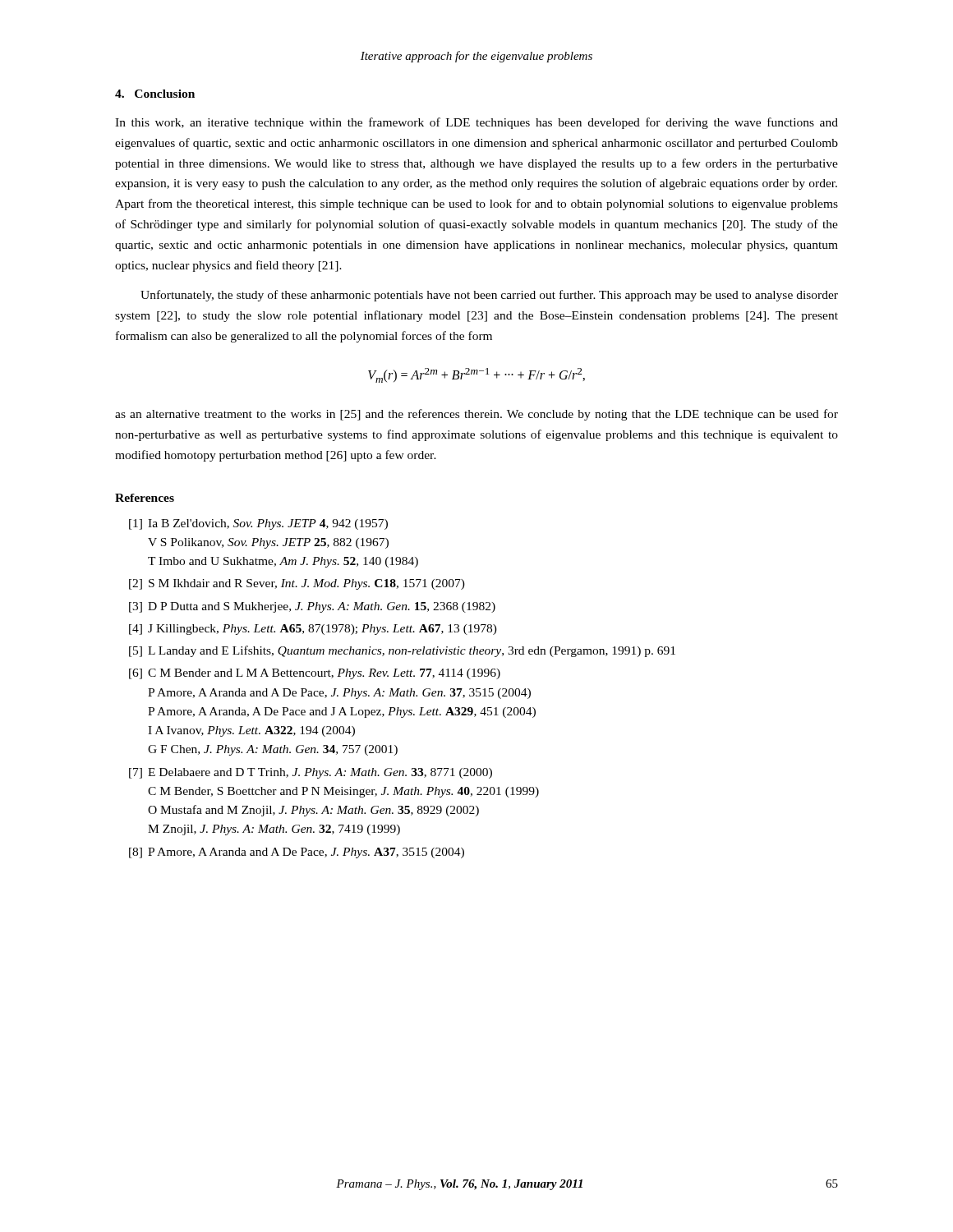
Task: Click on the list item that says "[8] P Amore, A Aranda and"
Action: click(297, 853)
